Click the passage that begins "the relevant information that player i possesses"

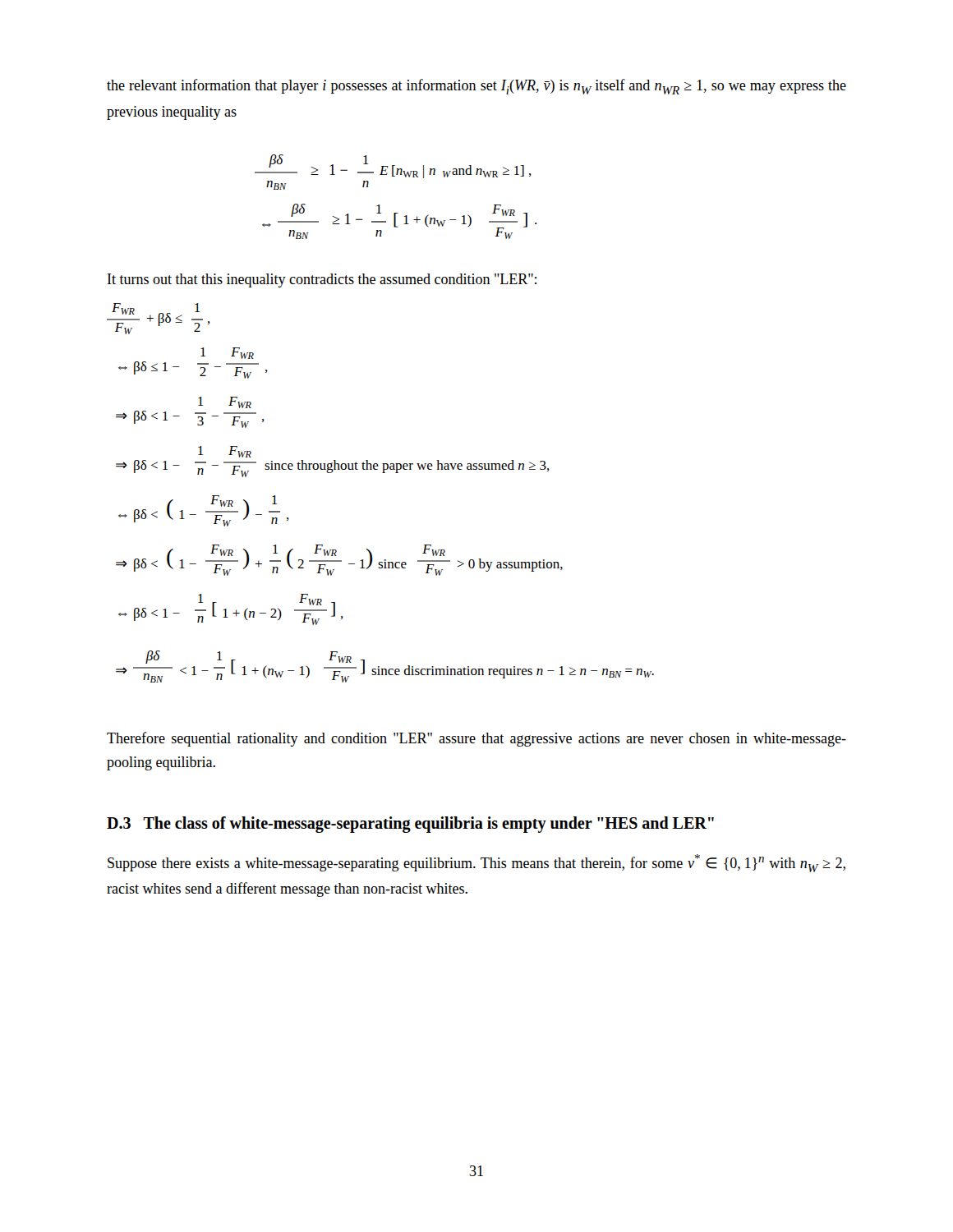[x=476, y=98]
